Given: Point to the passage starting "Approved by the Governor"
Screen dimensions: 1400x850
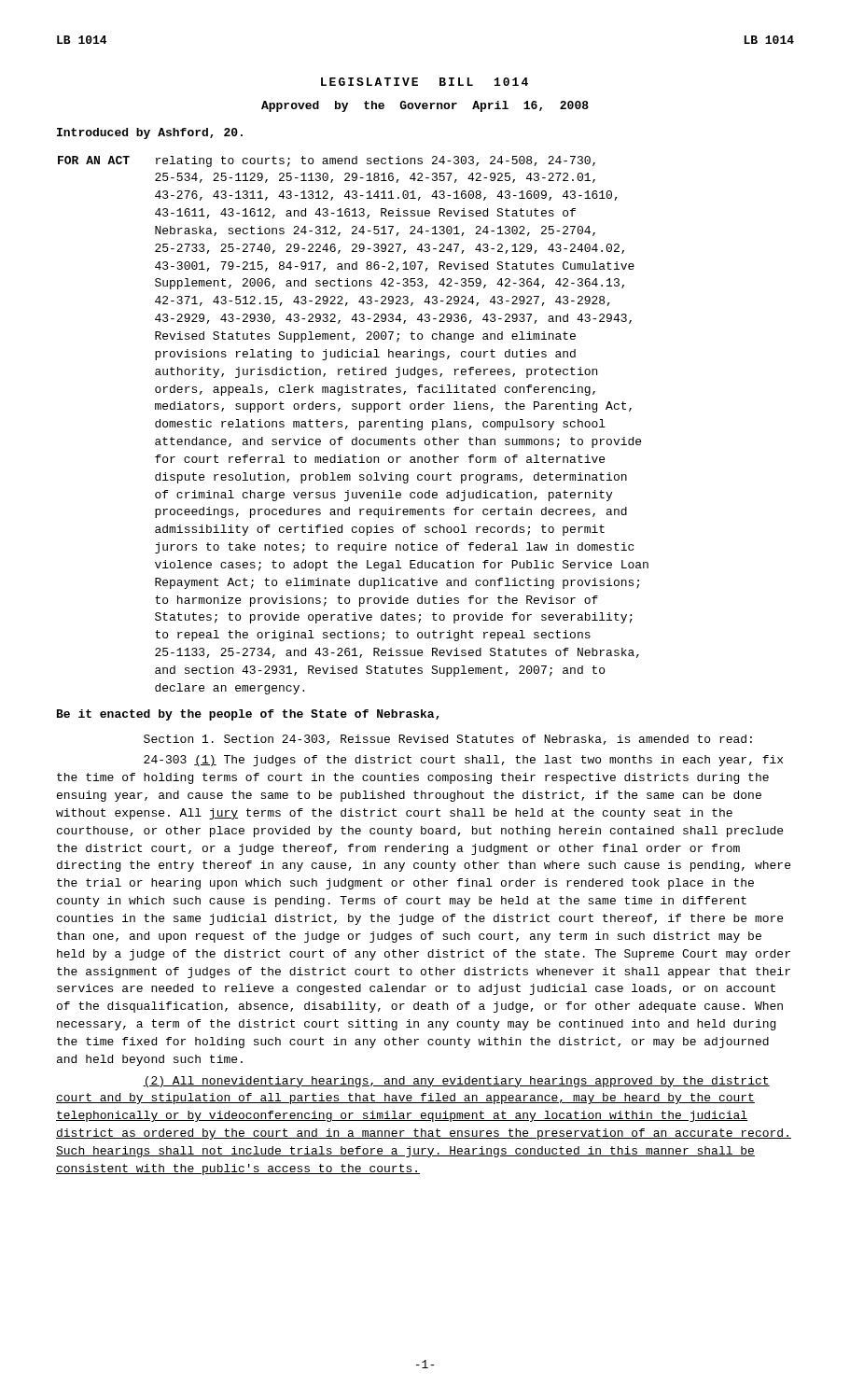Looking at the screenshot, I should [x=425, y=106].
